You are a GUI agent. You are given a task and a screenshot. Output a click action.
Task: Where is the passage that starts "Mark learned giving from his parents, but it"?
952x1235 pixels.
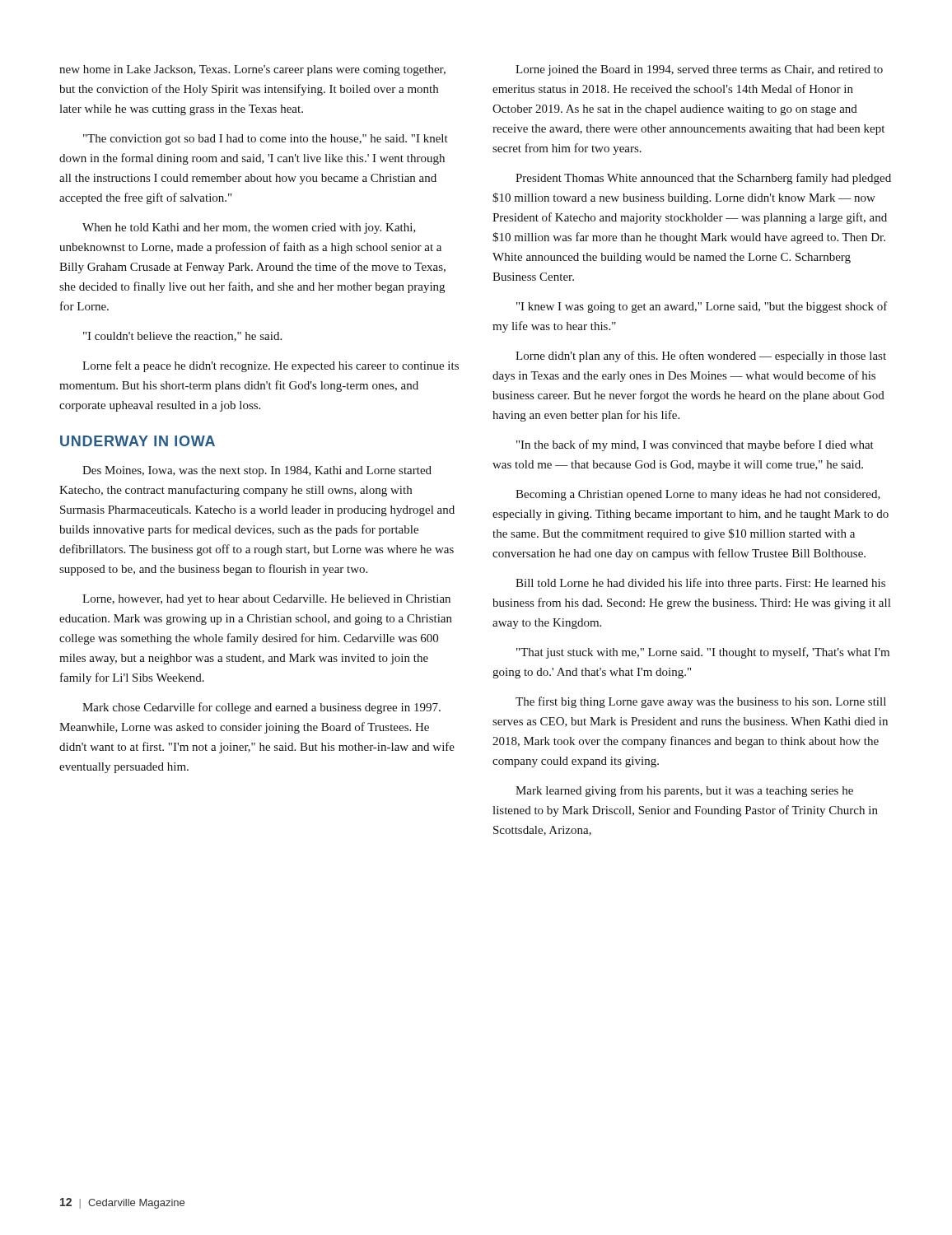693,810
